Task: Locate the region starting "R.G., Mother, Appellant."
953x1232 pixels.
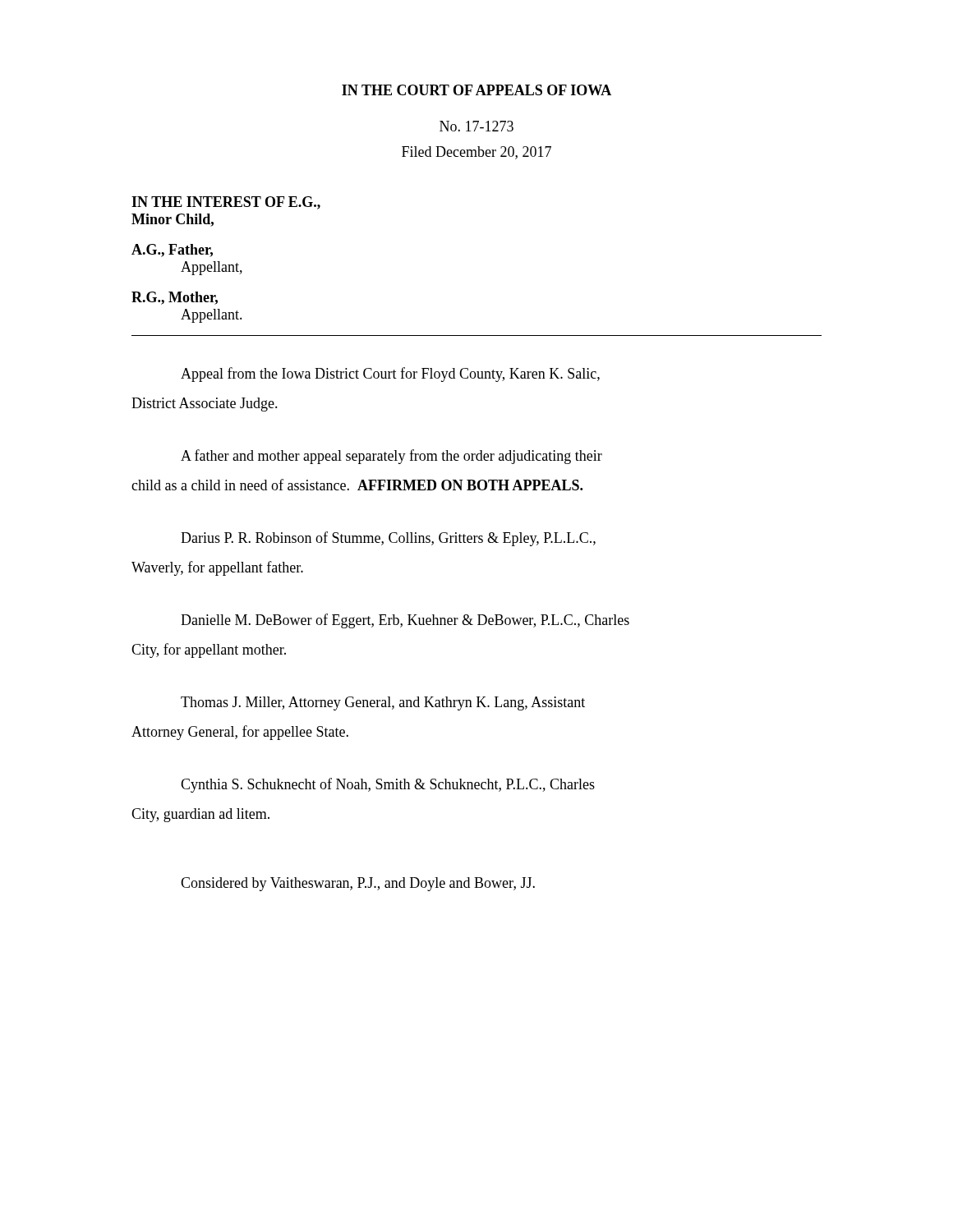Action: click(175, 298)
